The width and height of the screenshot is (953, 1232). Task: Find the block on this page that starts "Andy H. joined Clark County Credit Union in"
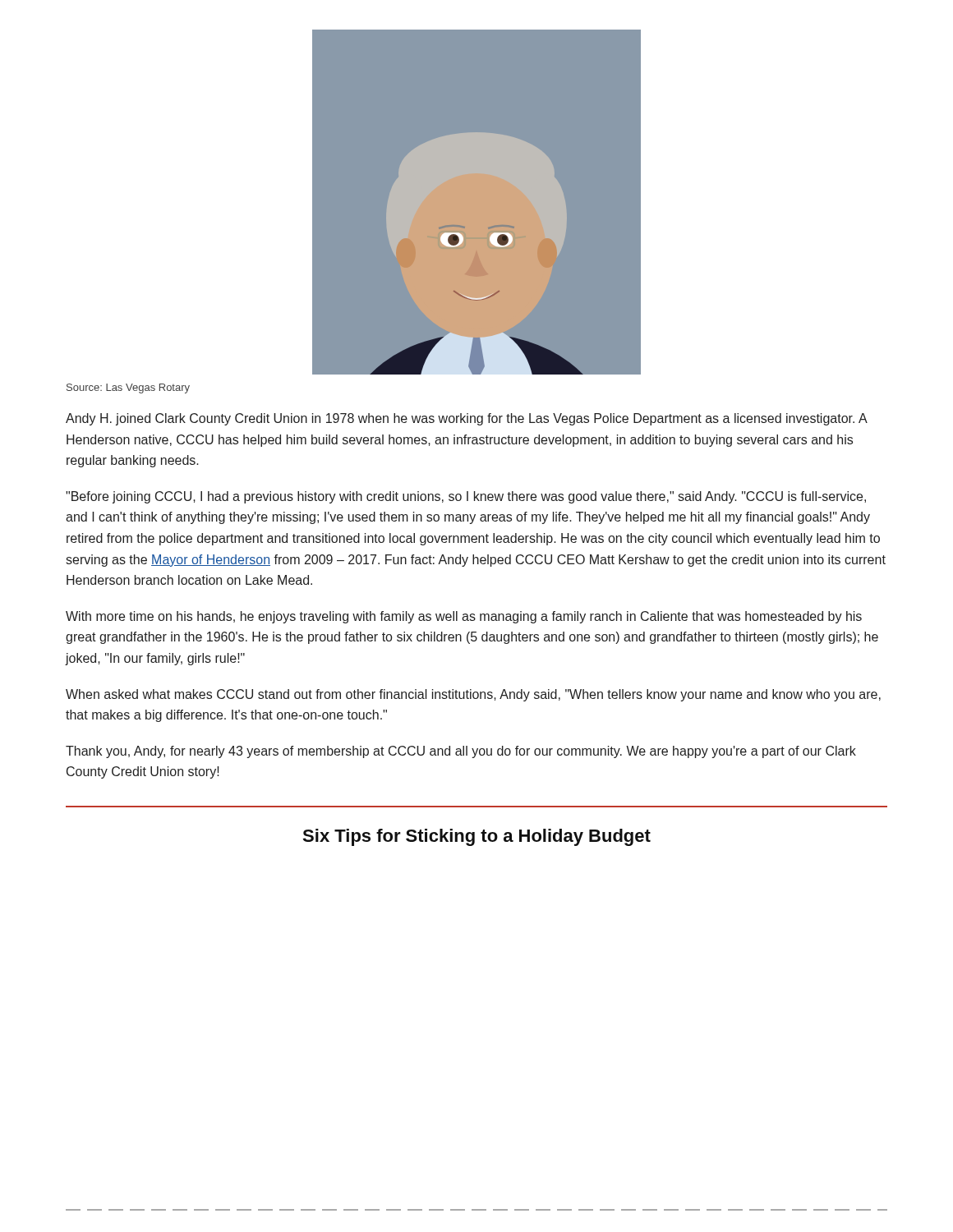point(466,440)
